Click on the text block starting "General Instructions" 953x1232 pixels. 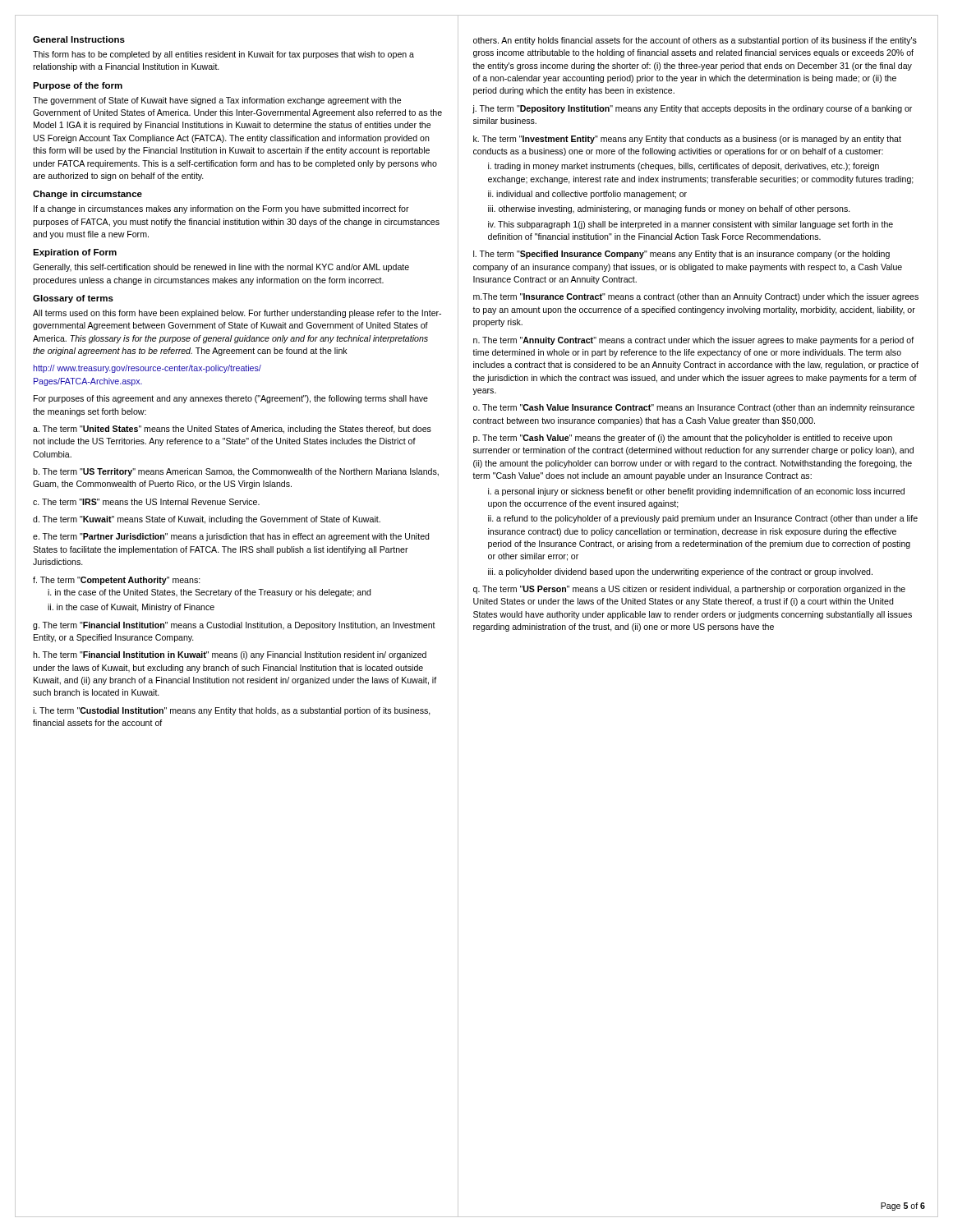tap(79, 39)
